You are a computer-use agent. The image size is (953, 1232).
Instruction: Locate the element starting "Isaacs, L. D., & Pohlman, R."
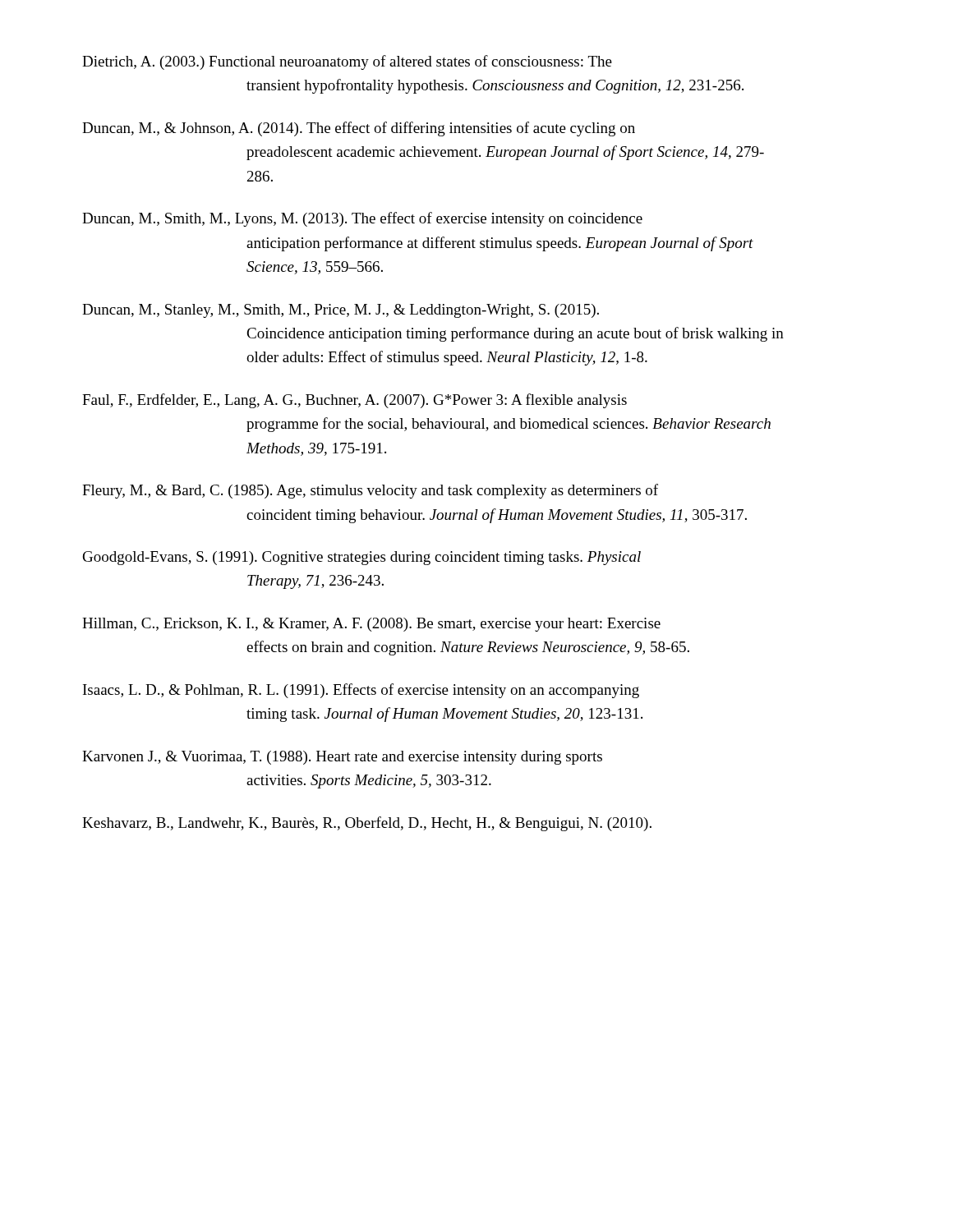[x=464, y=703]
